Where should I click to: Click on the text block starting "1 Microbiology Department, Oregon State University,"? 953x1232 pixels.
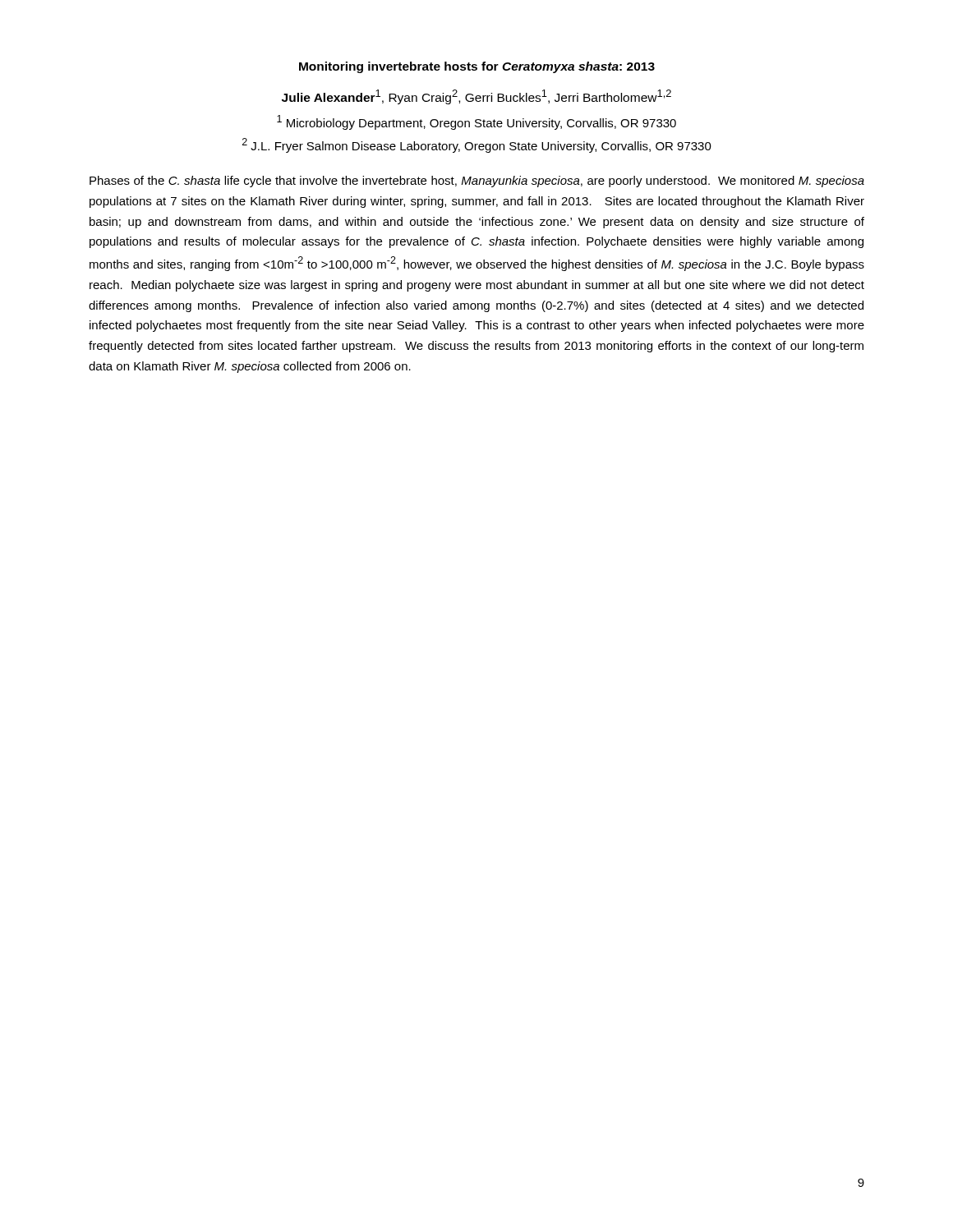click(476, 122)
